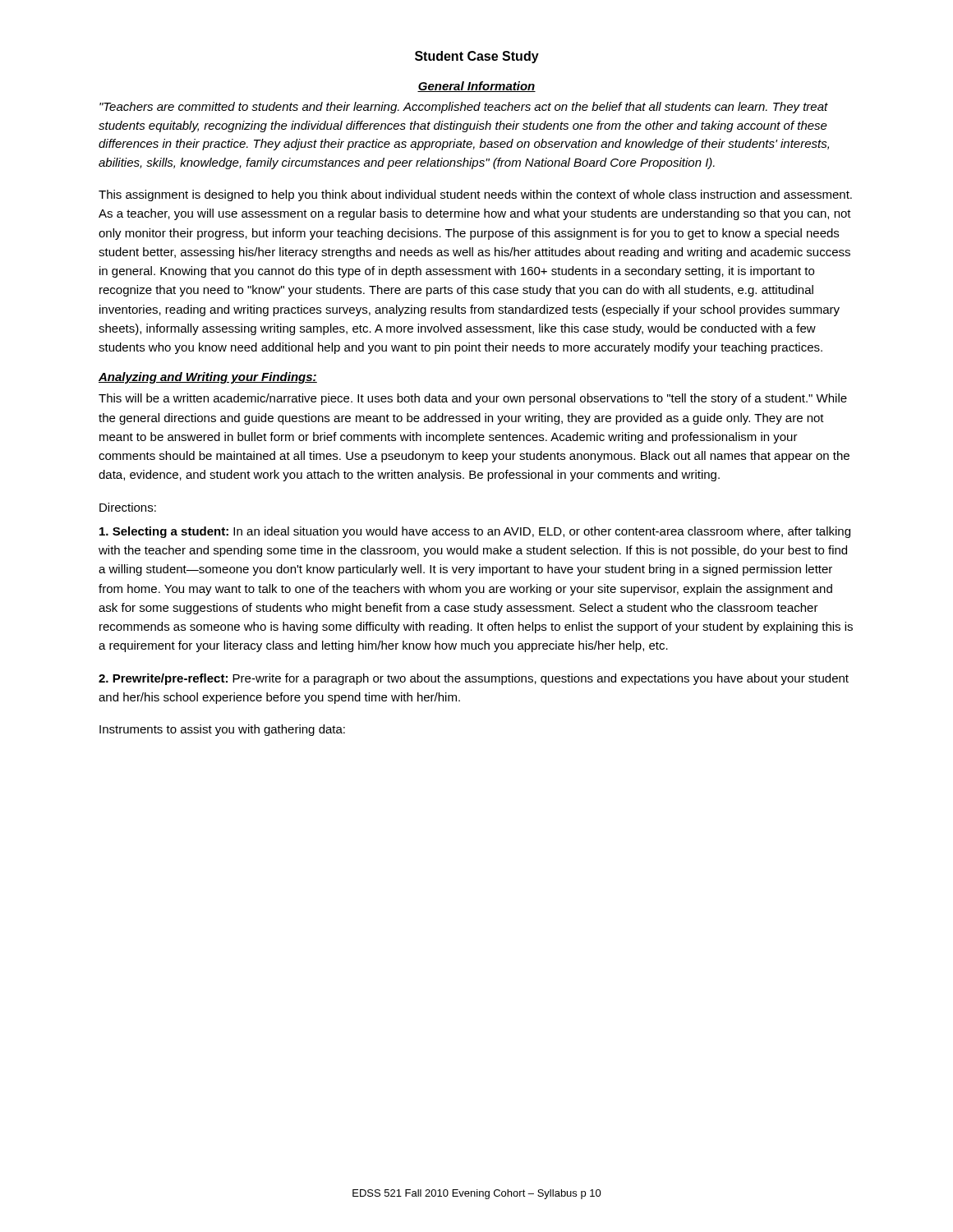
Task: Locate the block of text that opens with "Selecting a student: In an ideal"
Action: click(x=476, y=588)
